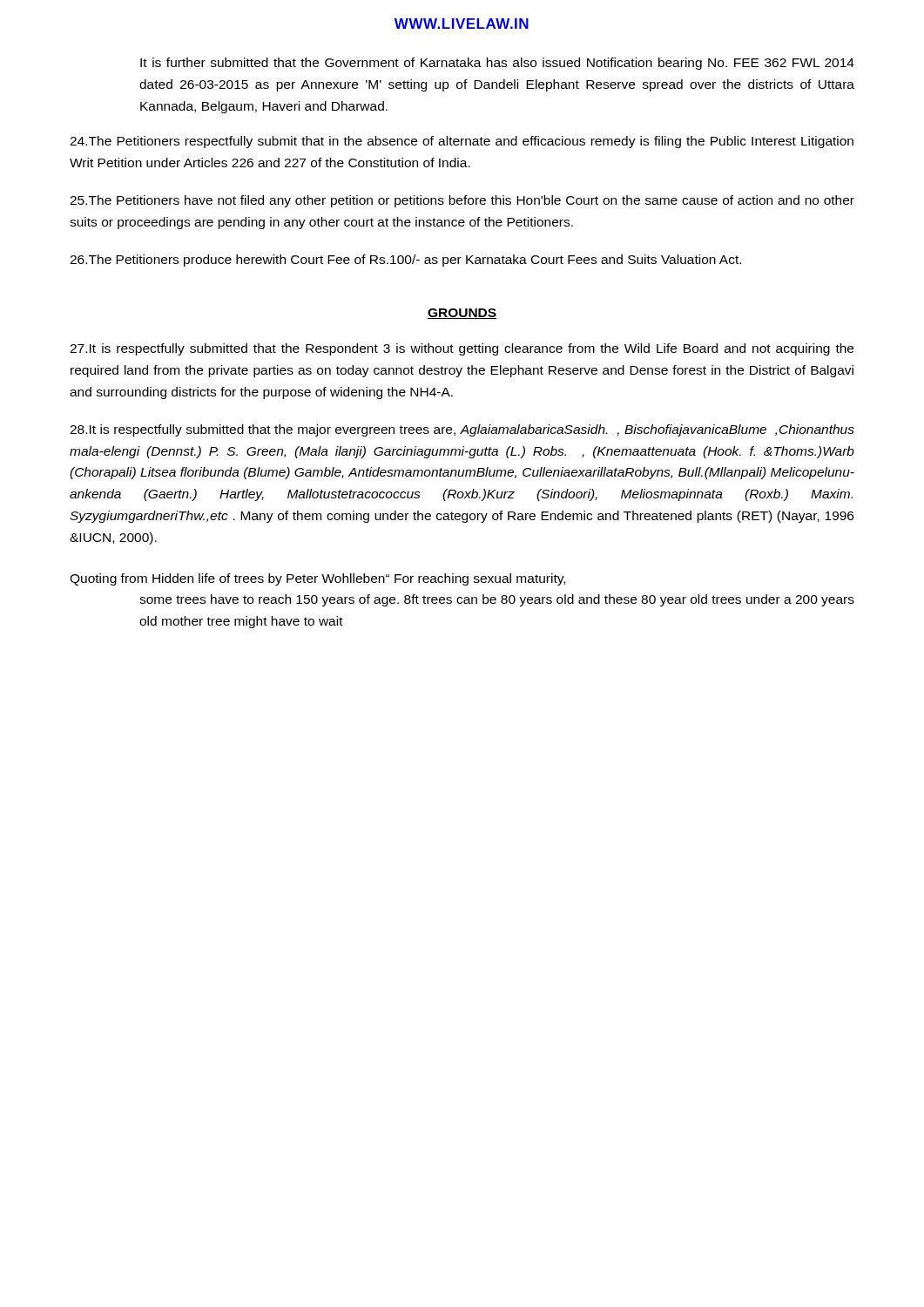Locate the text block containing "It is respectfully submitted that the Respondent"

tap(462, 370)
